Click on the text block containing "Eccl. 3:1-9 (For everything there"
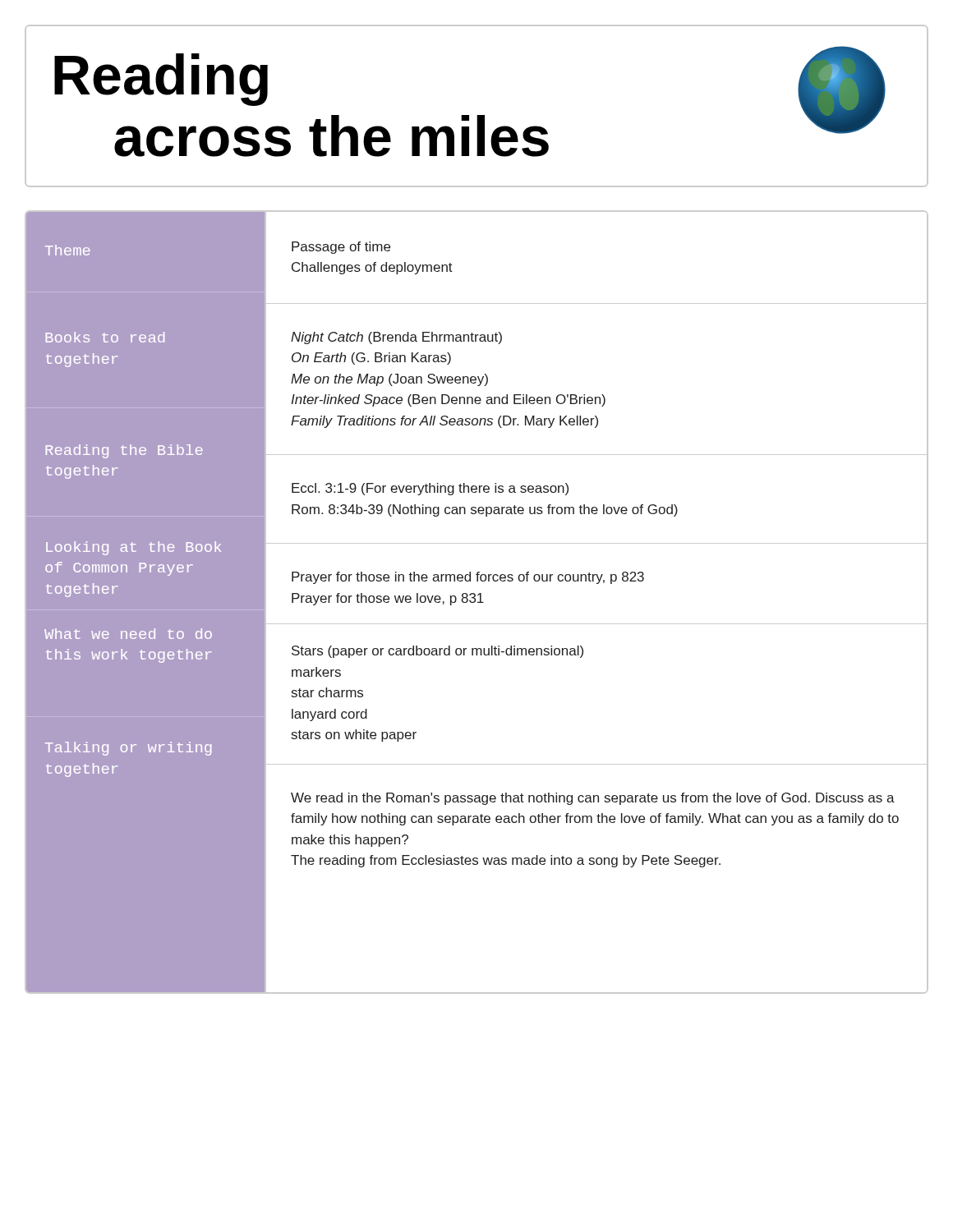Viewport: 953px width, 1232px height. (x=485, y=499)
